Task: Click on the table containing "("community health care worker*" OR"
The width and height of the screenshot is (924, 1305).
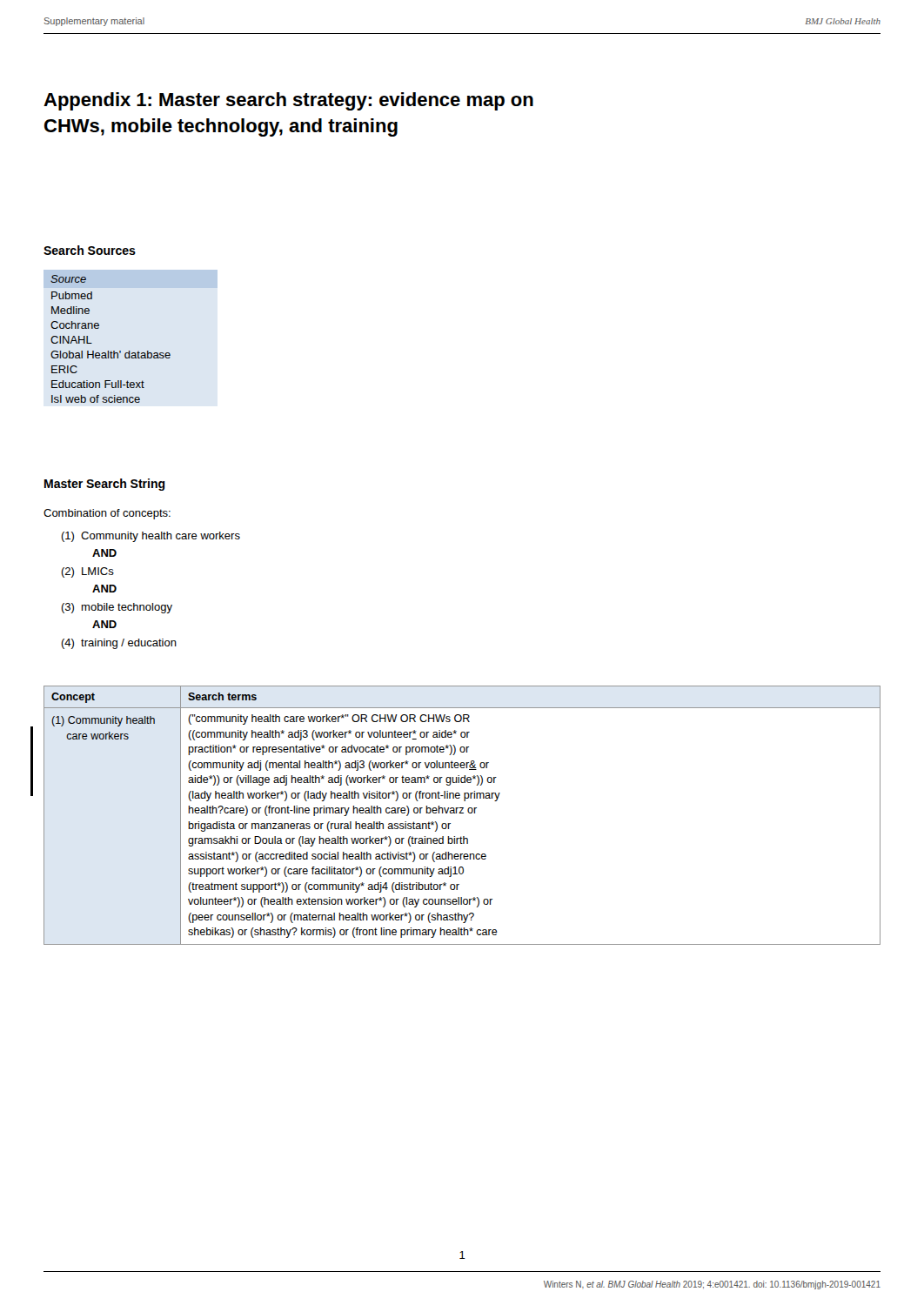Action: tap(462, 815)
